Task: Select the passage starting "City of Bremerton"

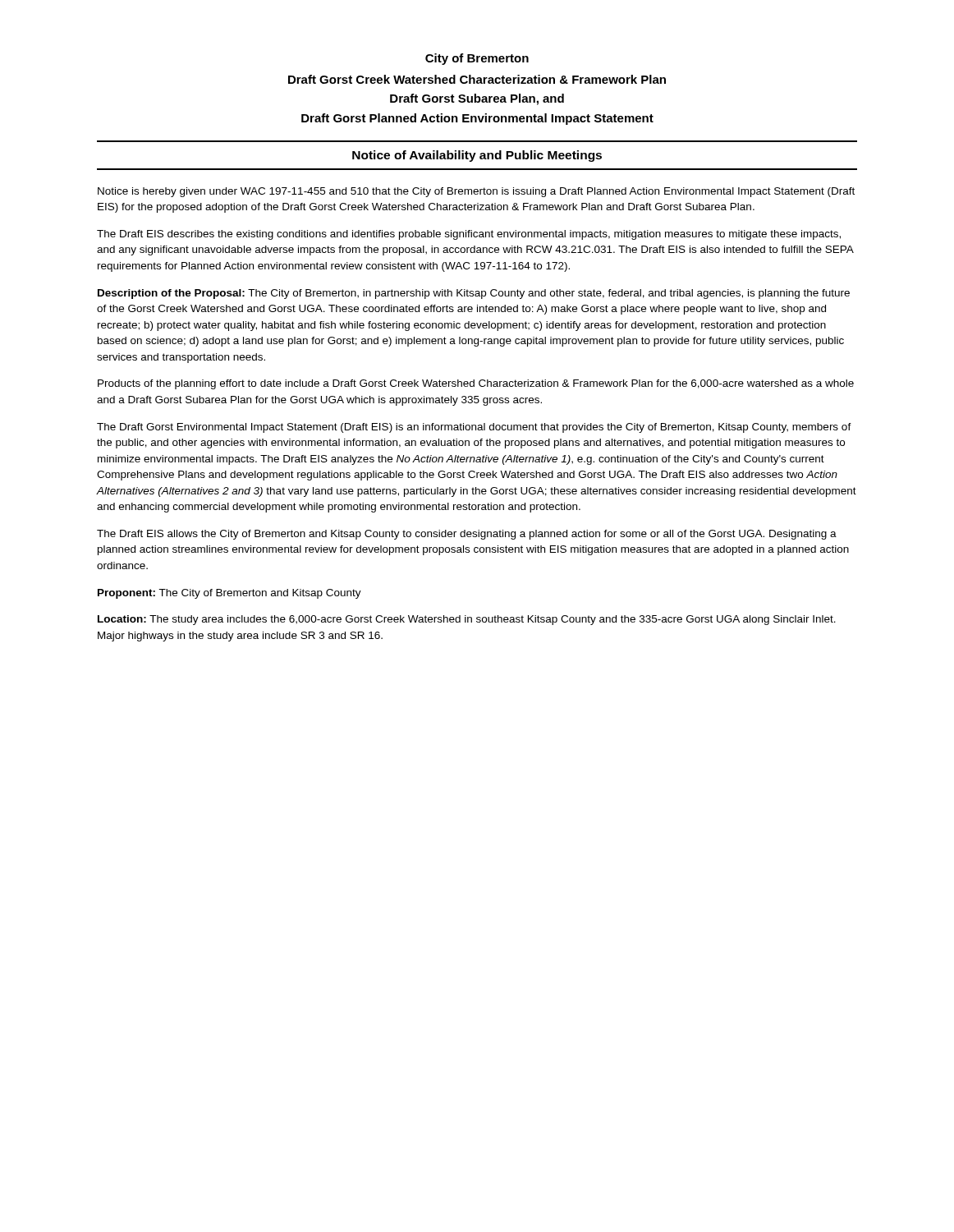Action: click(x=477, y=58)
